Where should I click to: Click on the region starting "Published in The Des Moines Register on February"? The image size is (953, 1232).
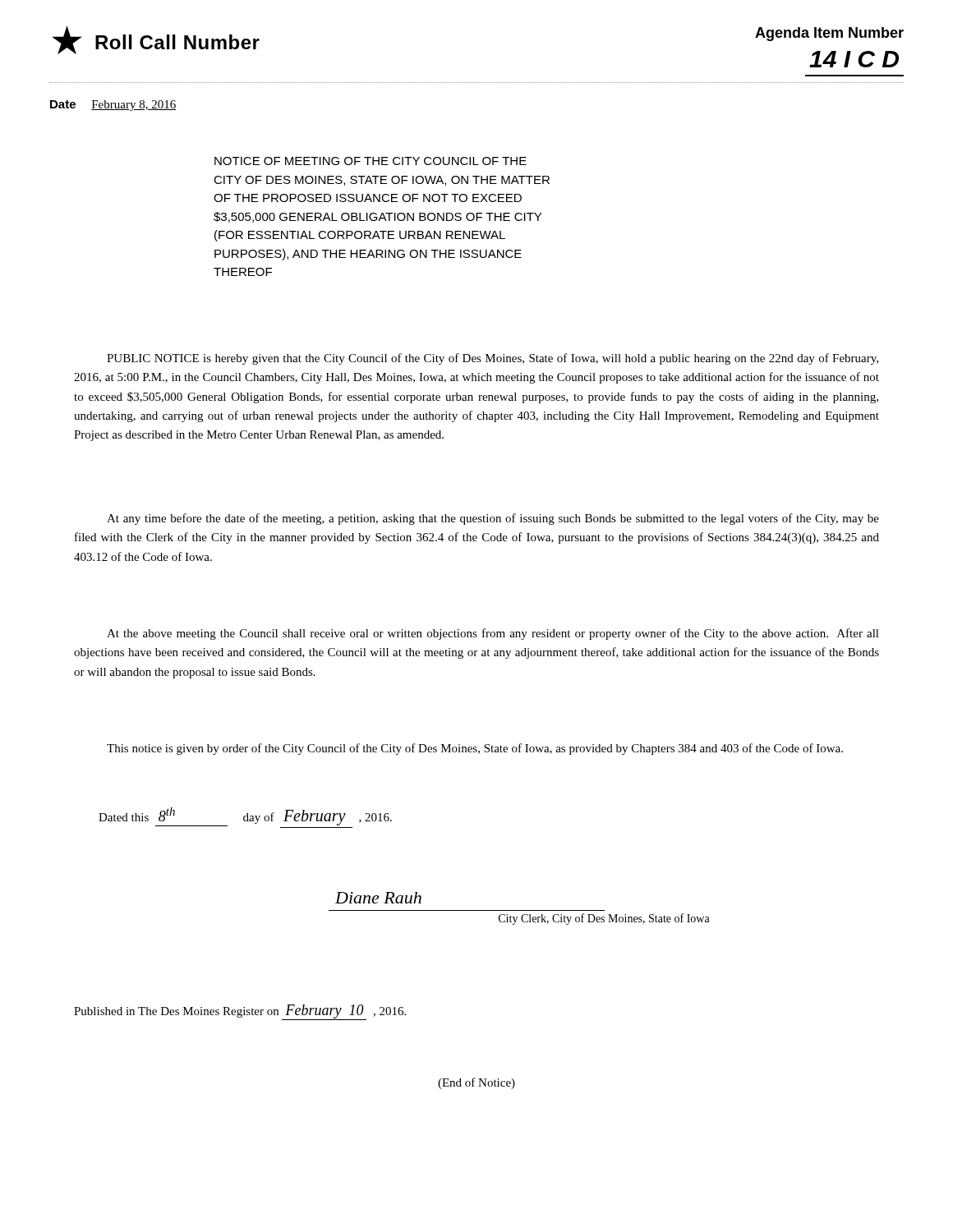(240, 1011)
